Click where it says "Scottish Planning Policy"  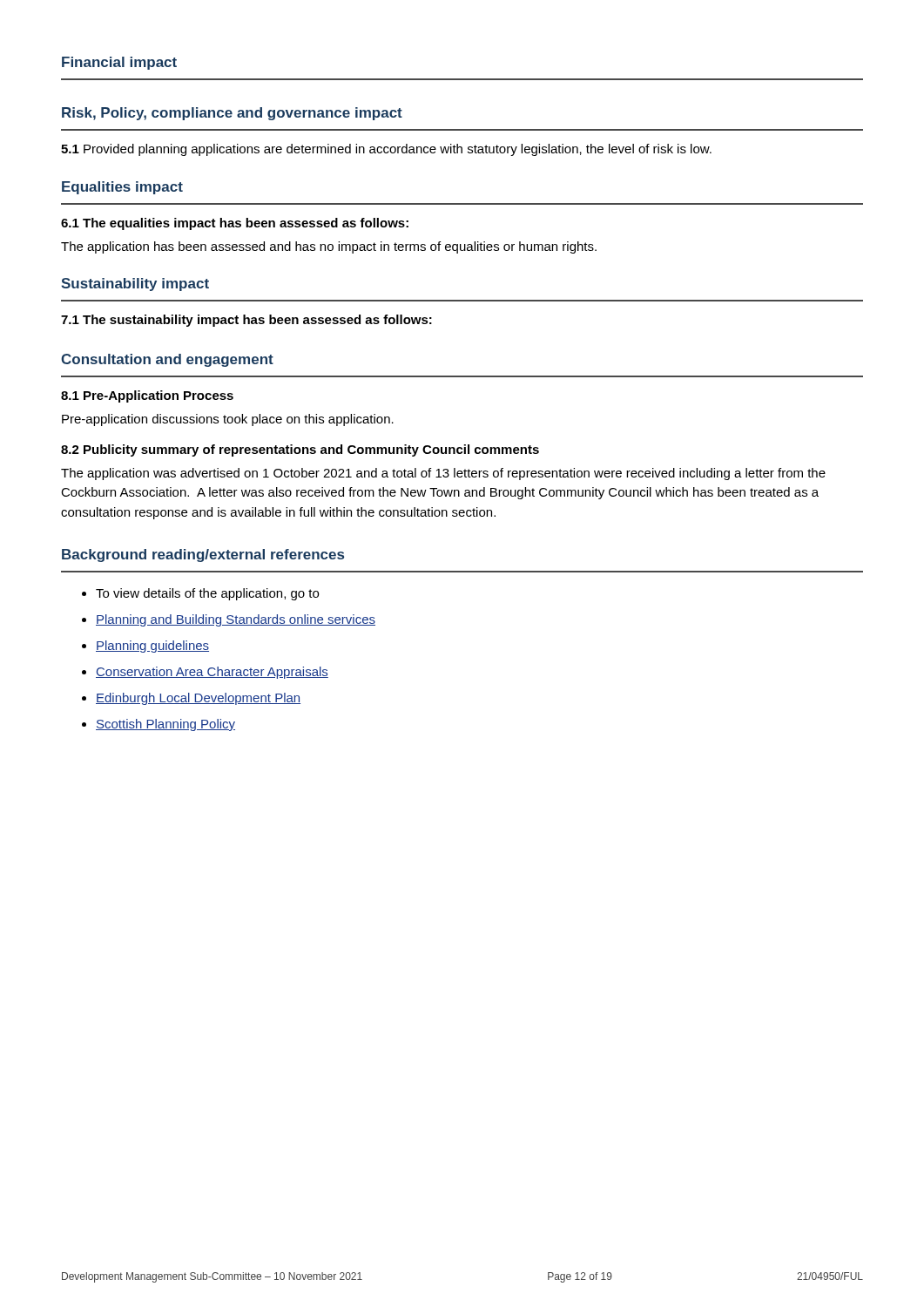click(166, 724)
